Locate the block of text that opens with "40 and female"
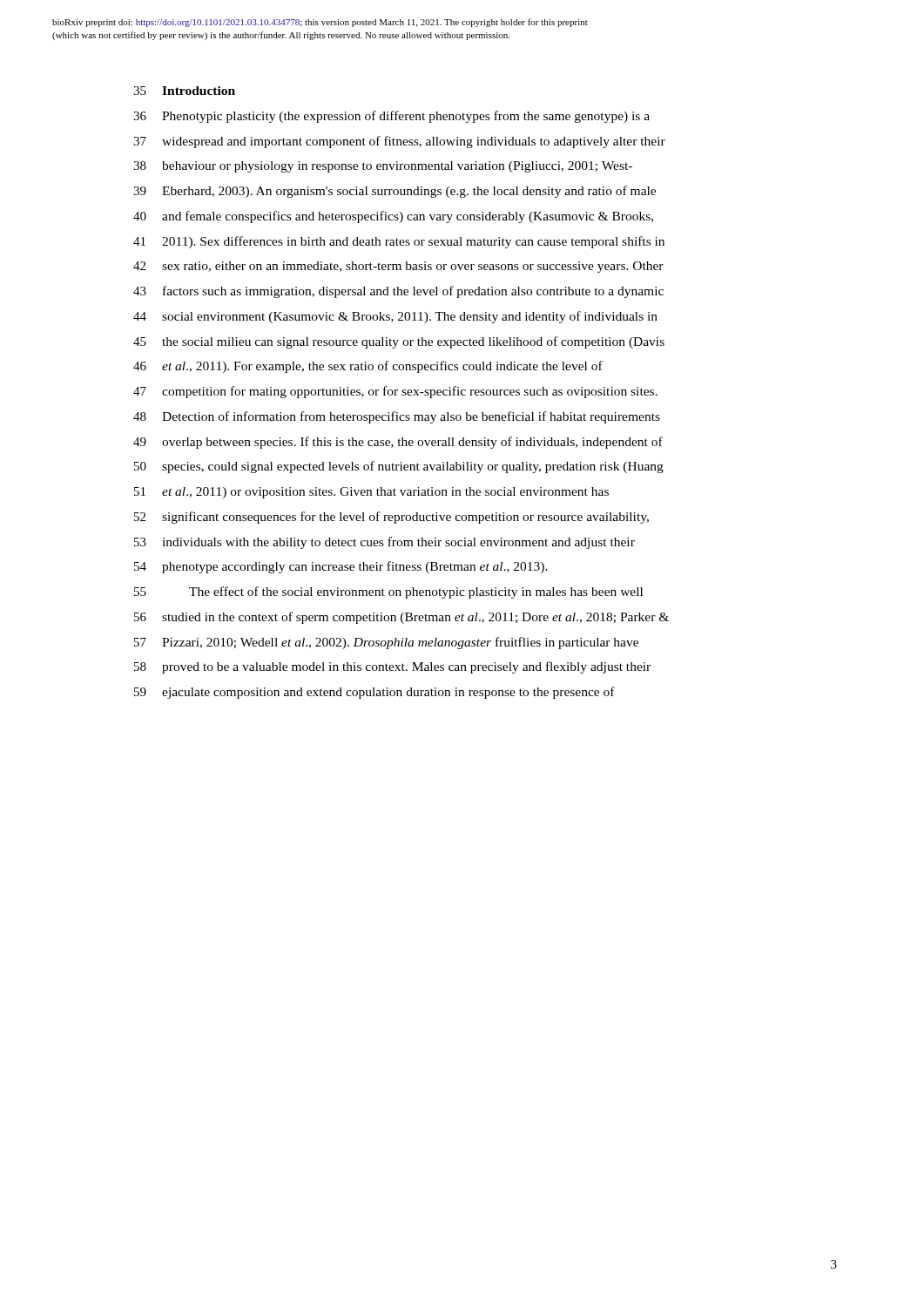This screenshot has width=924, height=1307. (475, 216)
